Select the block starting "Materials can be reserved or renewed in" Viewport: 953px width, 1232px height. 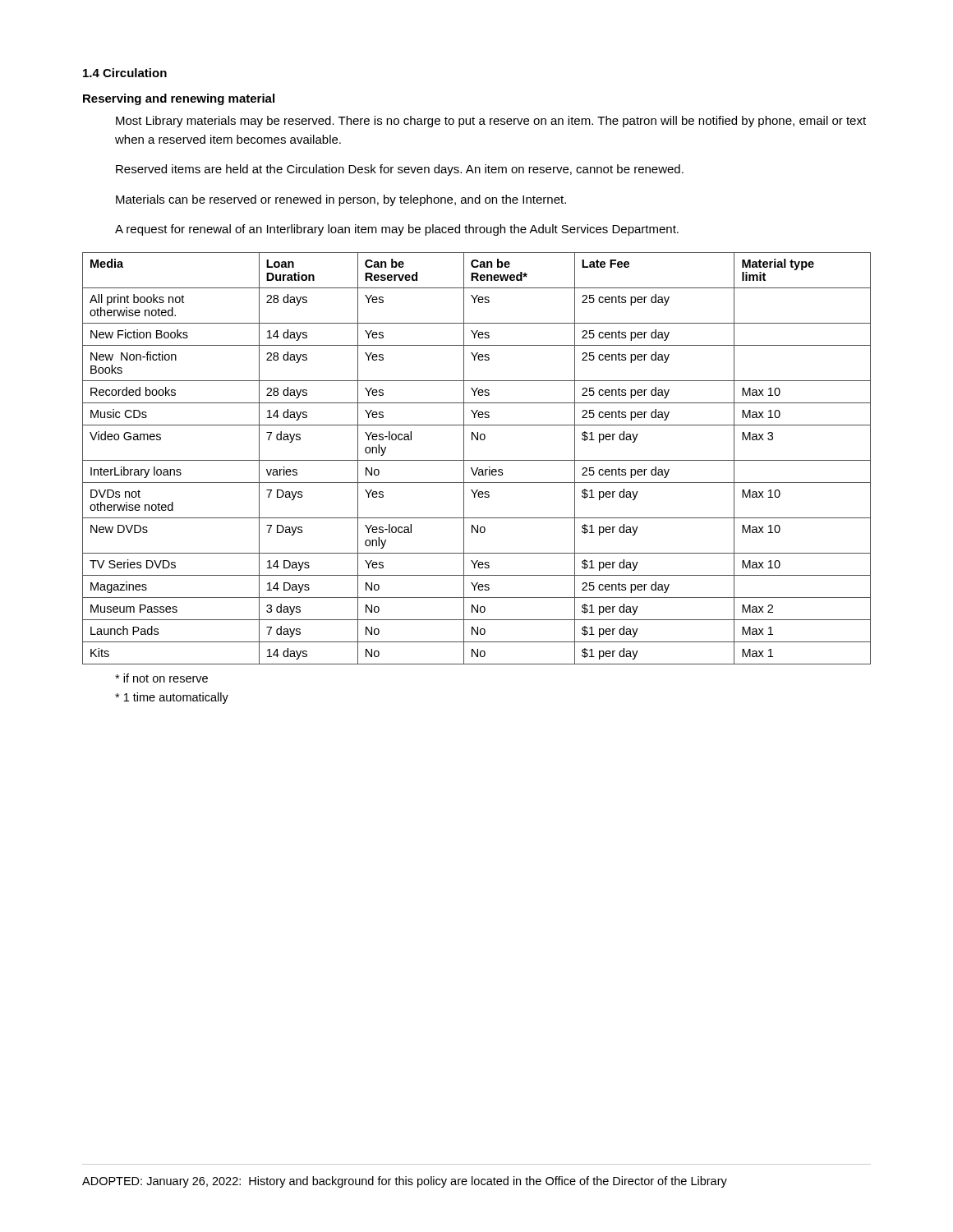pos(341,199)
